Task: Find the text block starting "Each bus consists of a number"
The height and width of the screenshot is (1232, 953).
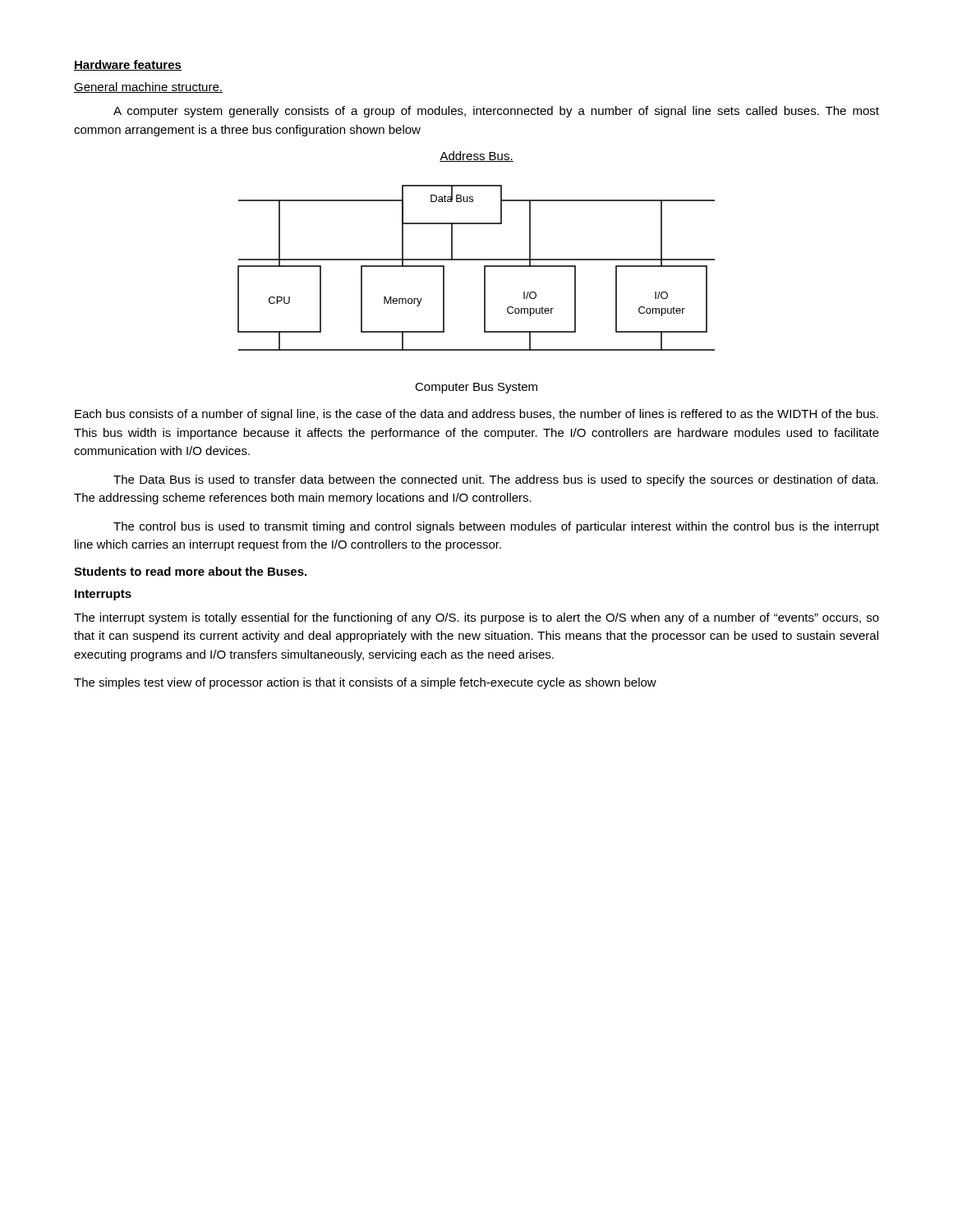Action: [x=476, y=432]
